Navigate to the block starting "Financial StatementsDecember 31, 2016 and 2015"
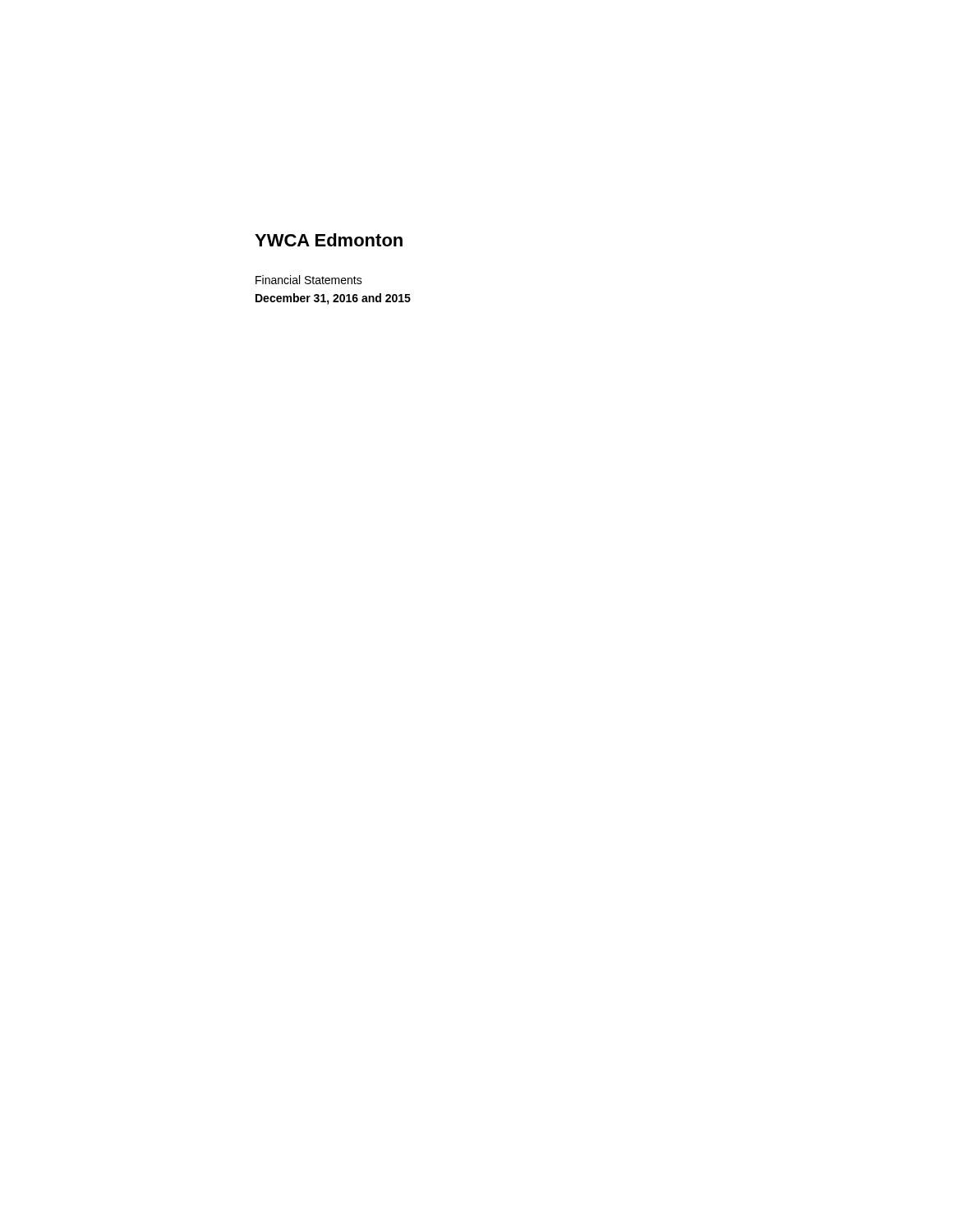 pos(333,289)
